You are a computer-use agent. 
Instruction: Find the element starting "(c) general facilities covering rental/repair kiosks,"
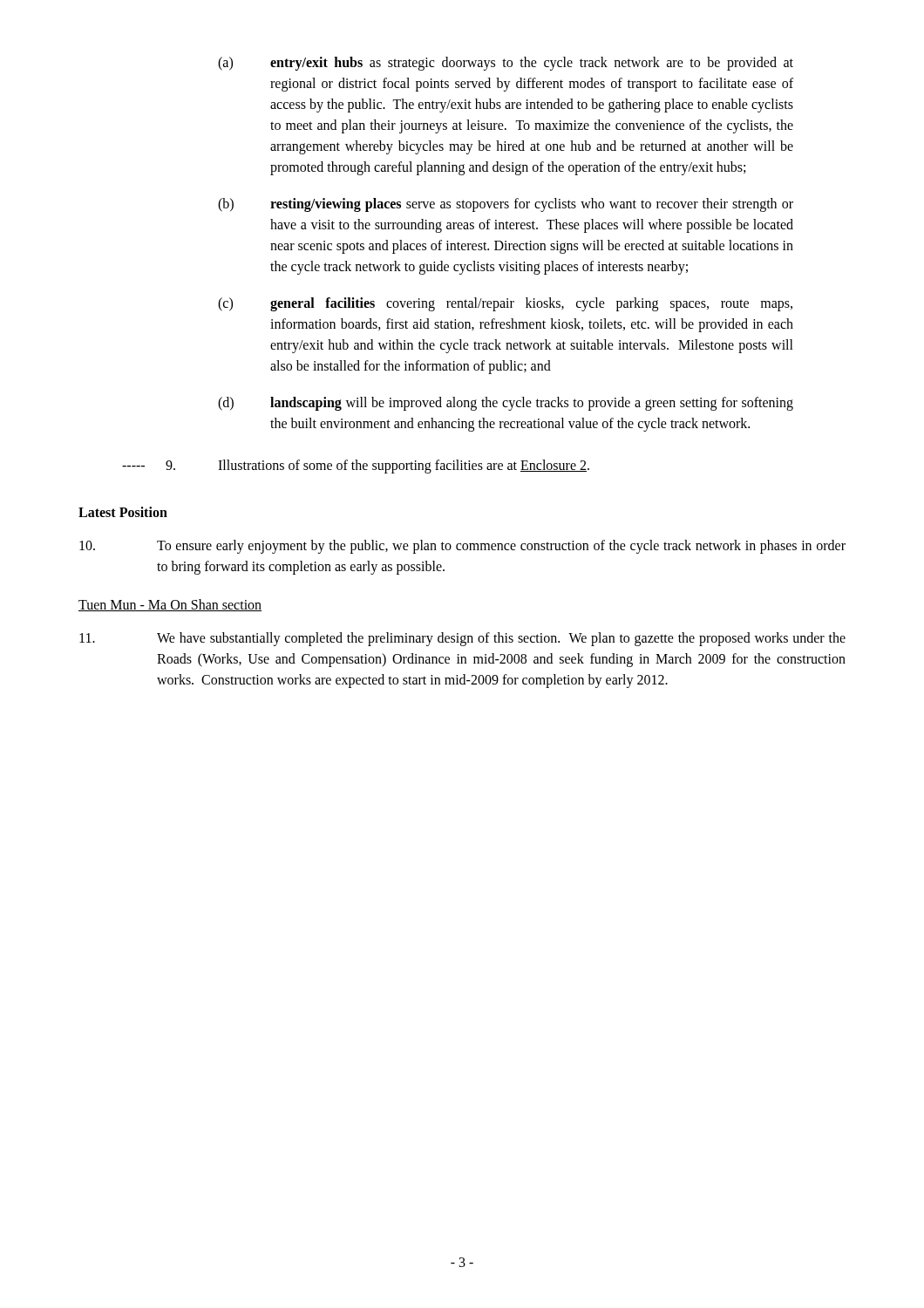tap(506, 335)
